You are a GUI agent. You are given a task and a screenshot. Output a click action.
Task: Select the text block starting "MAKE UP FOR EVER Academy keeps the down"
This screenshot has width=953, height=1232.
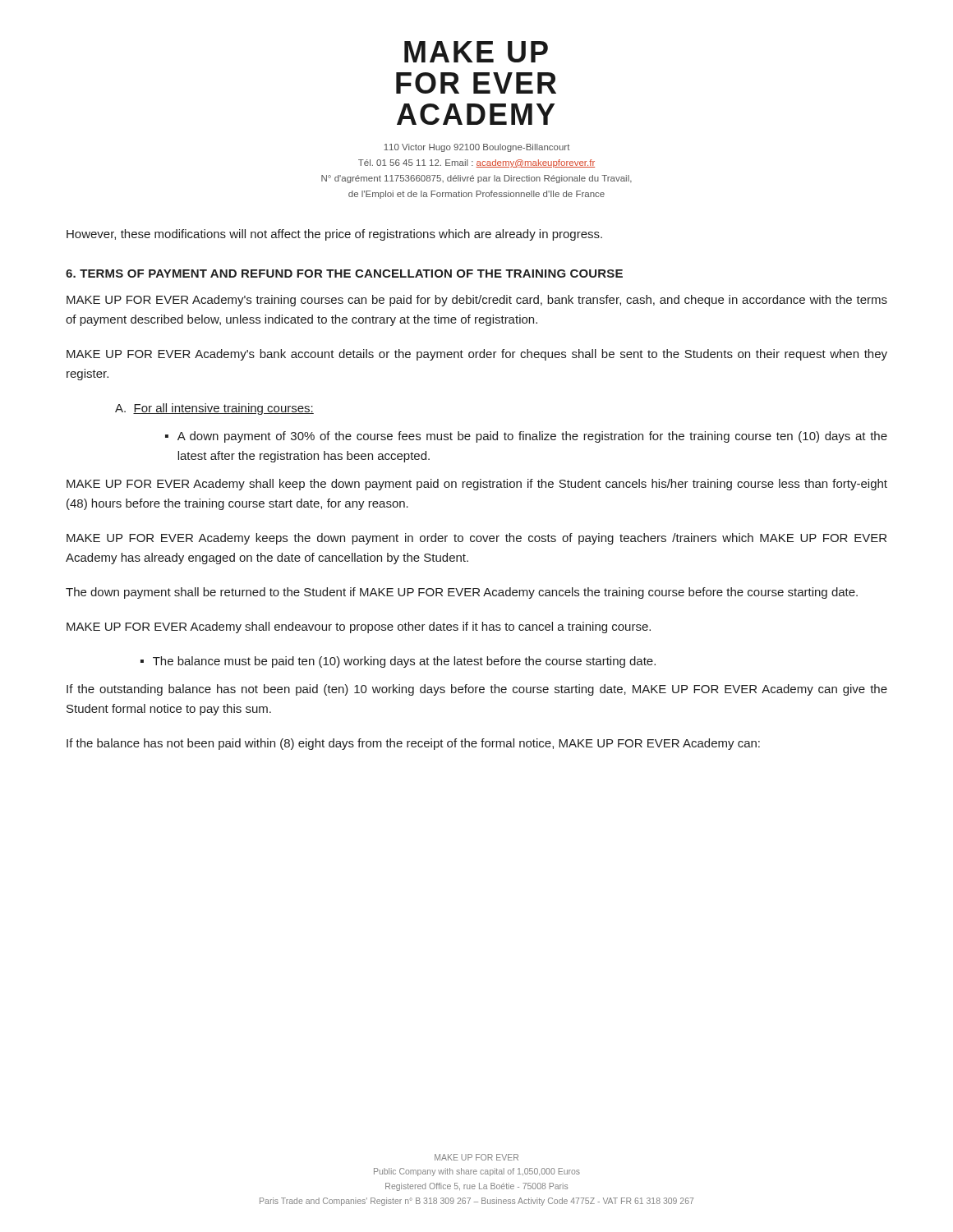coord(476,548)
